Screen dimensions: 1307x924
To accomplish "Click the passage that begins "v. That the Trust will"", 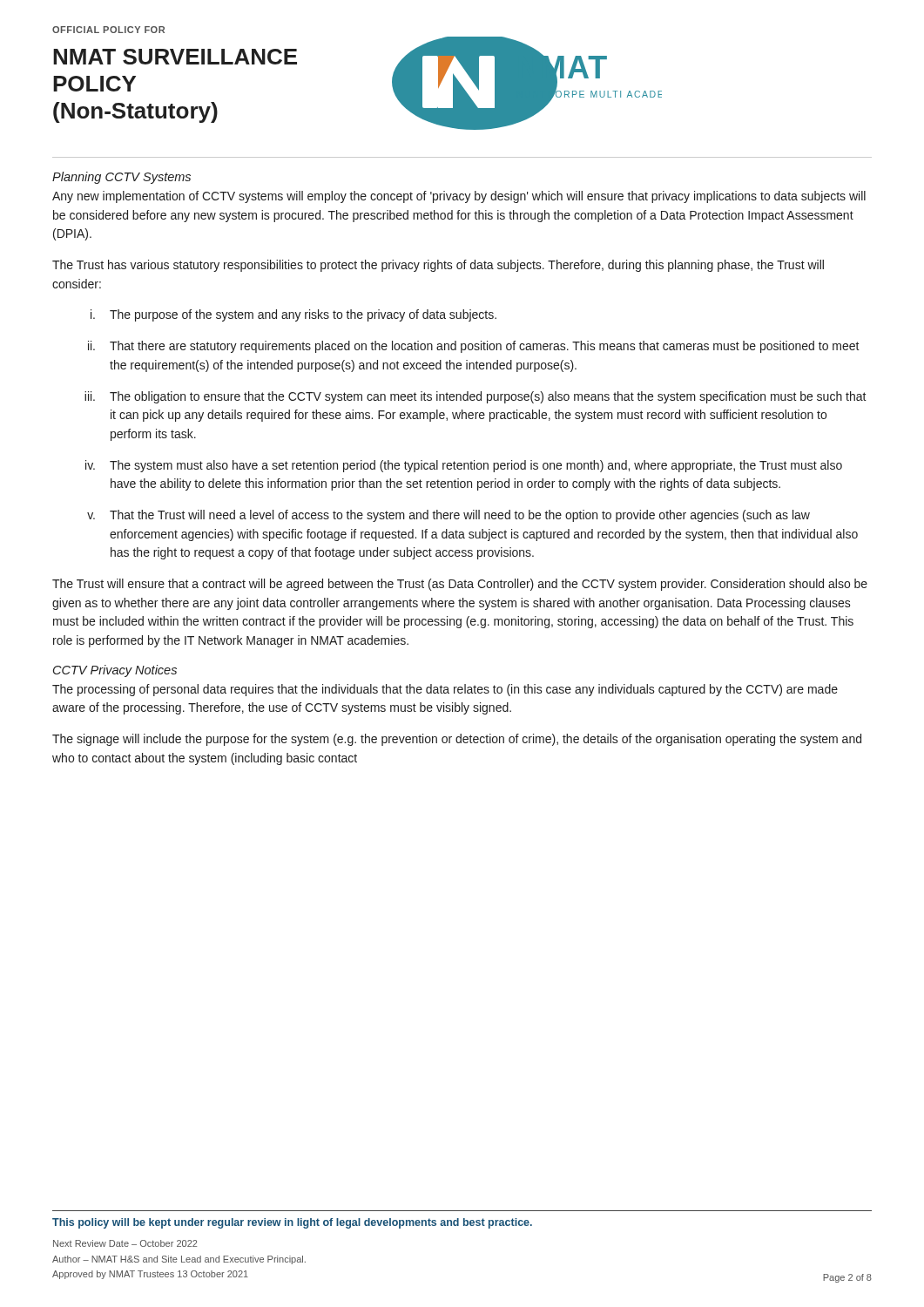I will (x=462, y=535).
